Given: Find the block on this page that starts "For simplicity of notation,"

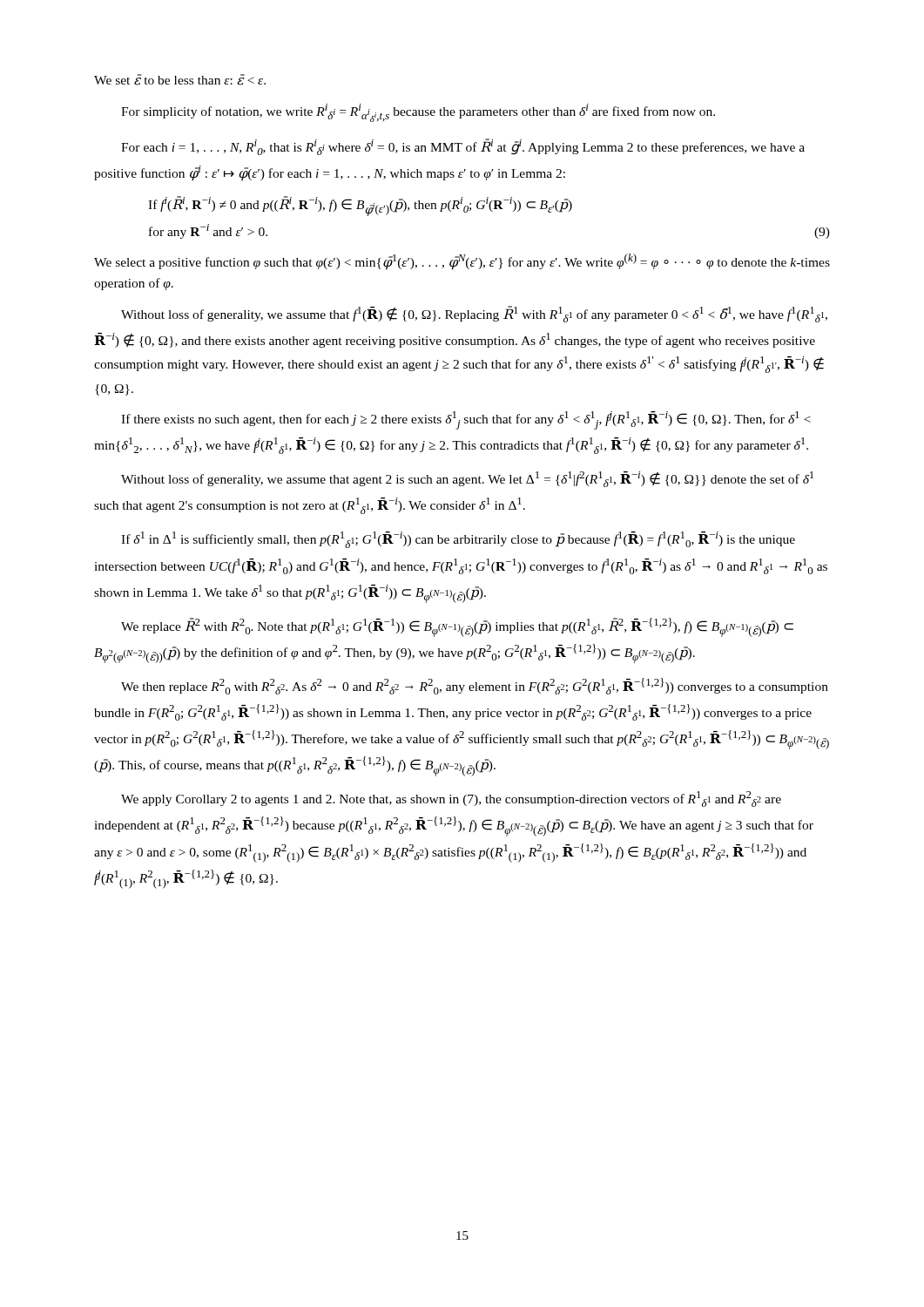Looking at the screenshot, I should pyautogui.click(x=462, y=112).
